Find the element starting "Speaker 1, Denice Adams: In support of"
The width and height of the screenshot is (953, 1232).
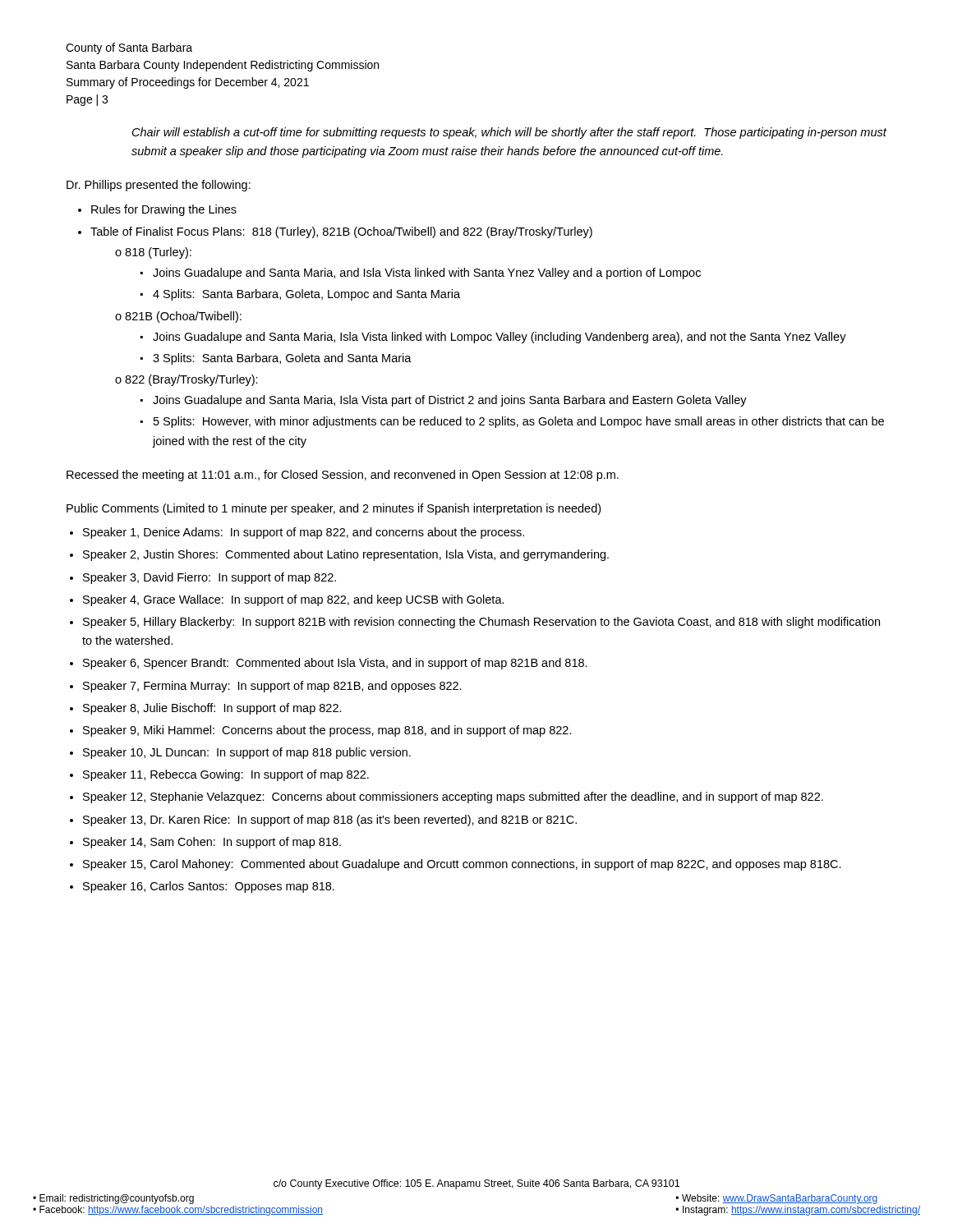[x=304, y=532]
